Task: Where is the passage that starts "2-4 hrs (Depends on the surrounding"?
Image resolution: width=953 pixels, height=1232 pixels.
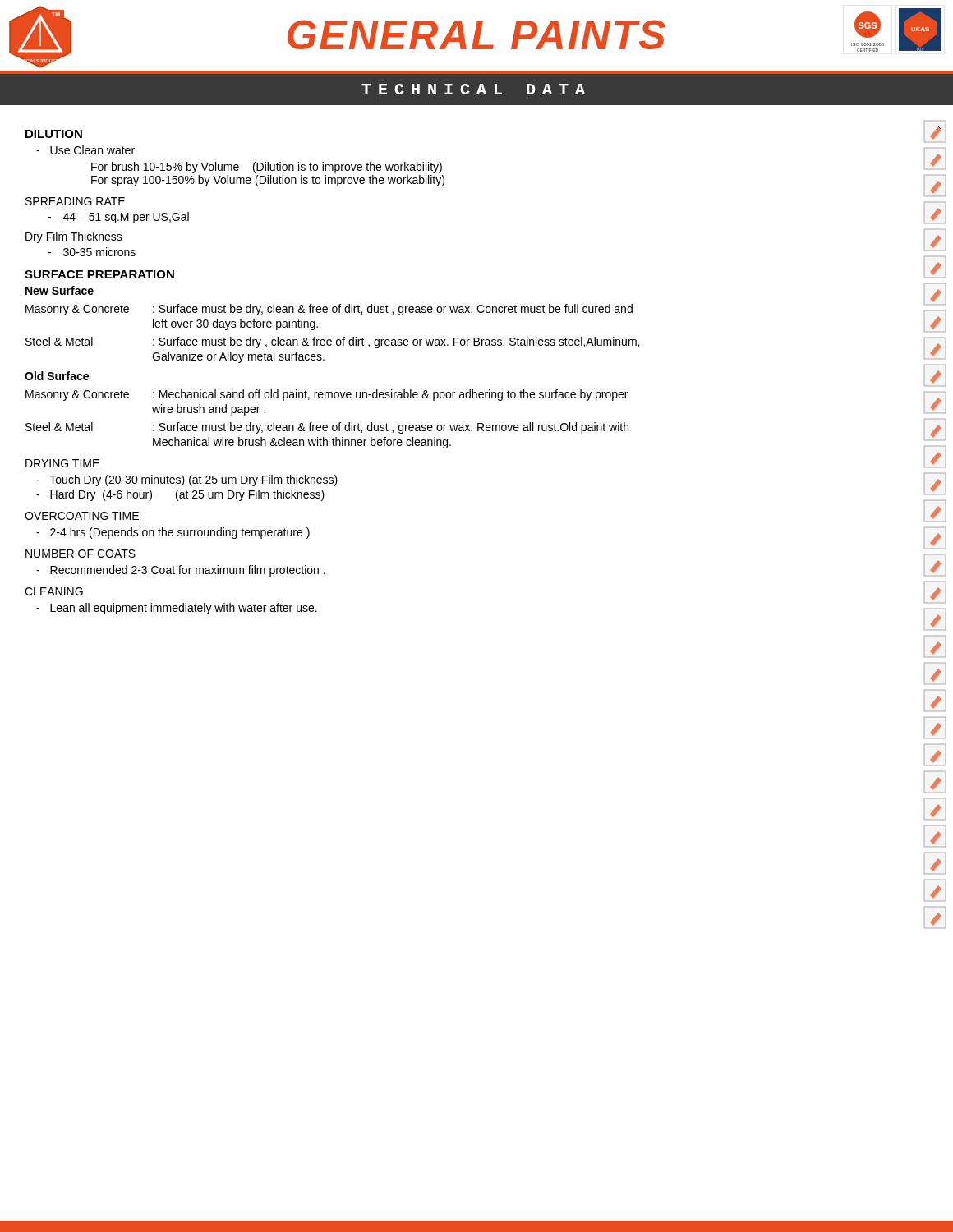Action: (x=173, y=532)
